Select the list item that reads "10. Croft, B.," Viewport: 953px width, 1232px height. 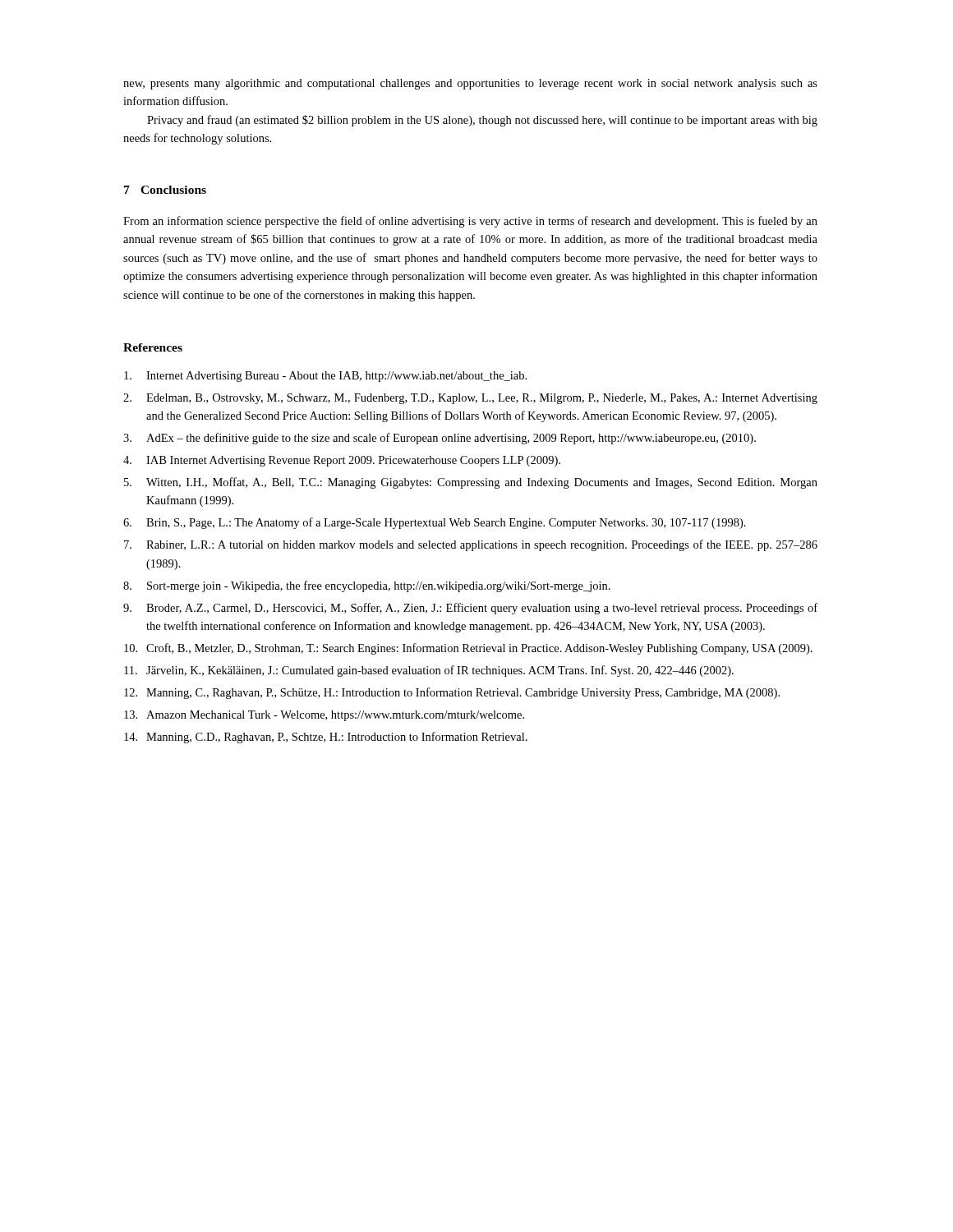coord(470,648)
